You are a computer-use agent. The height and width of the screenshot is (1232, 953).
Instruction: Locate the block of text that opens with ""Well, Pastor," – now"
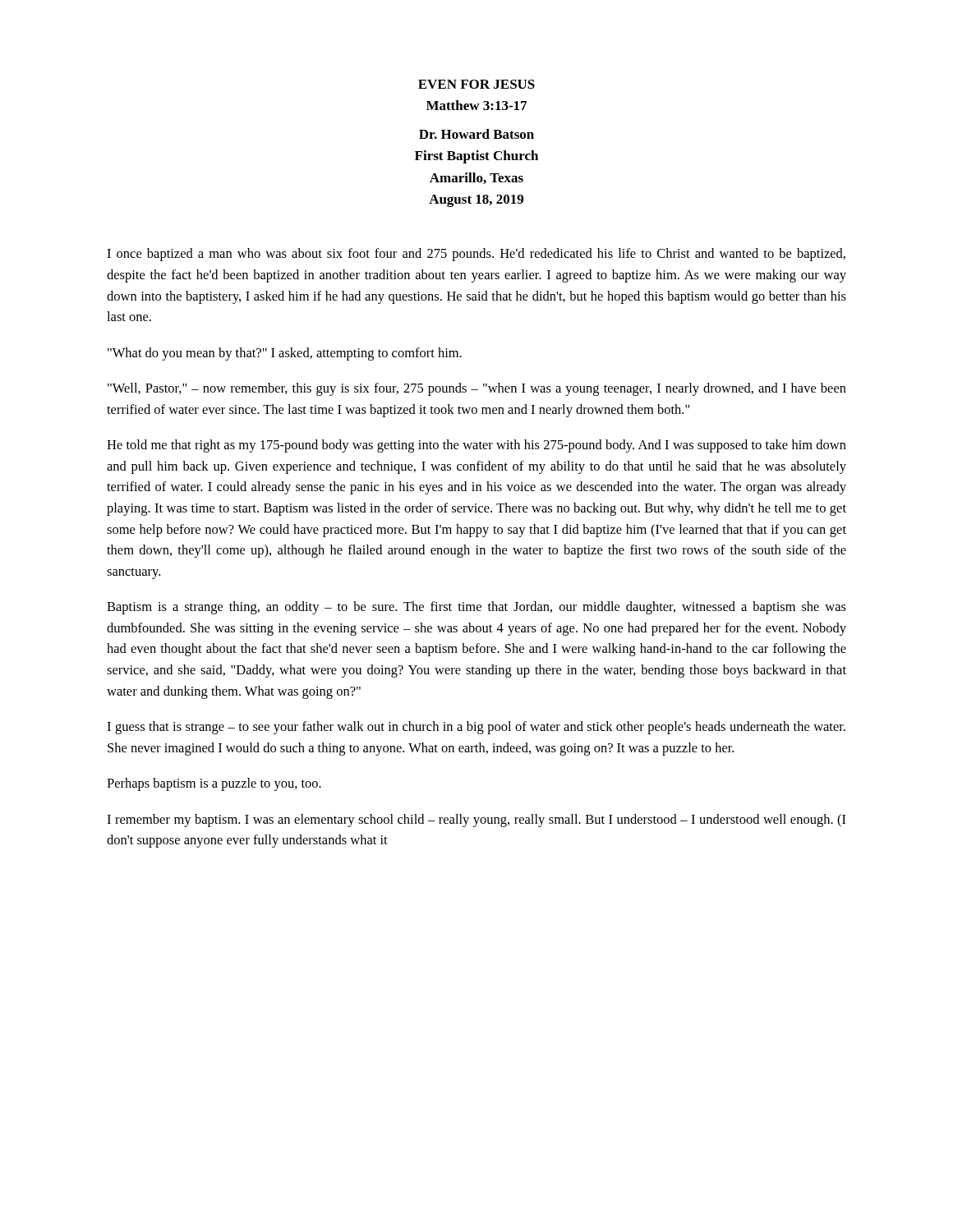click(476, 399)
